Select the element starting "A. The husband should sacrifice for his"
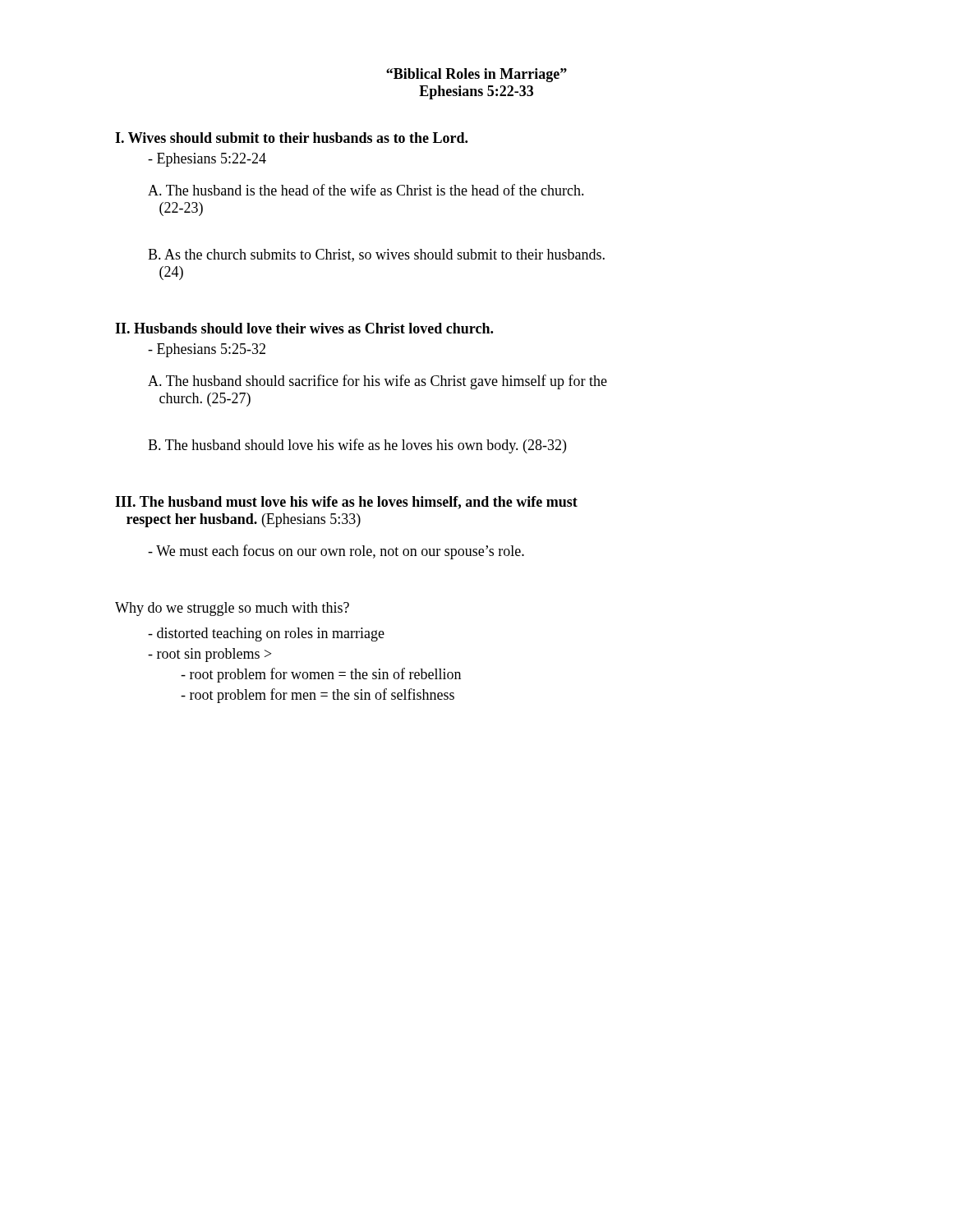 click(378, 390)
